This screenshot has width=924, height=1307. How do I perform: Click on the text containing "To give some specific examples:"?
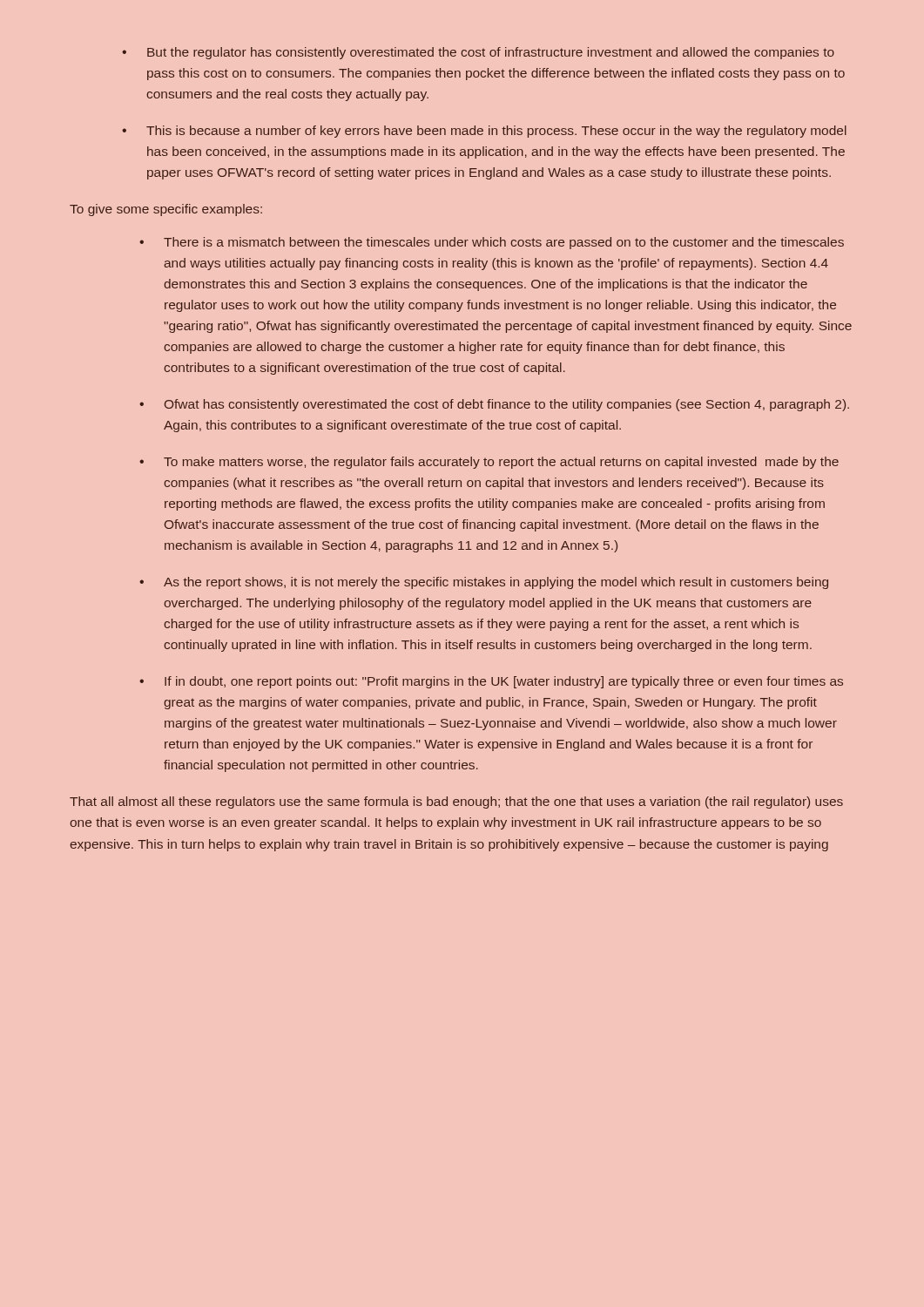click(x=166, y=209)
